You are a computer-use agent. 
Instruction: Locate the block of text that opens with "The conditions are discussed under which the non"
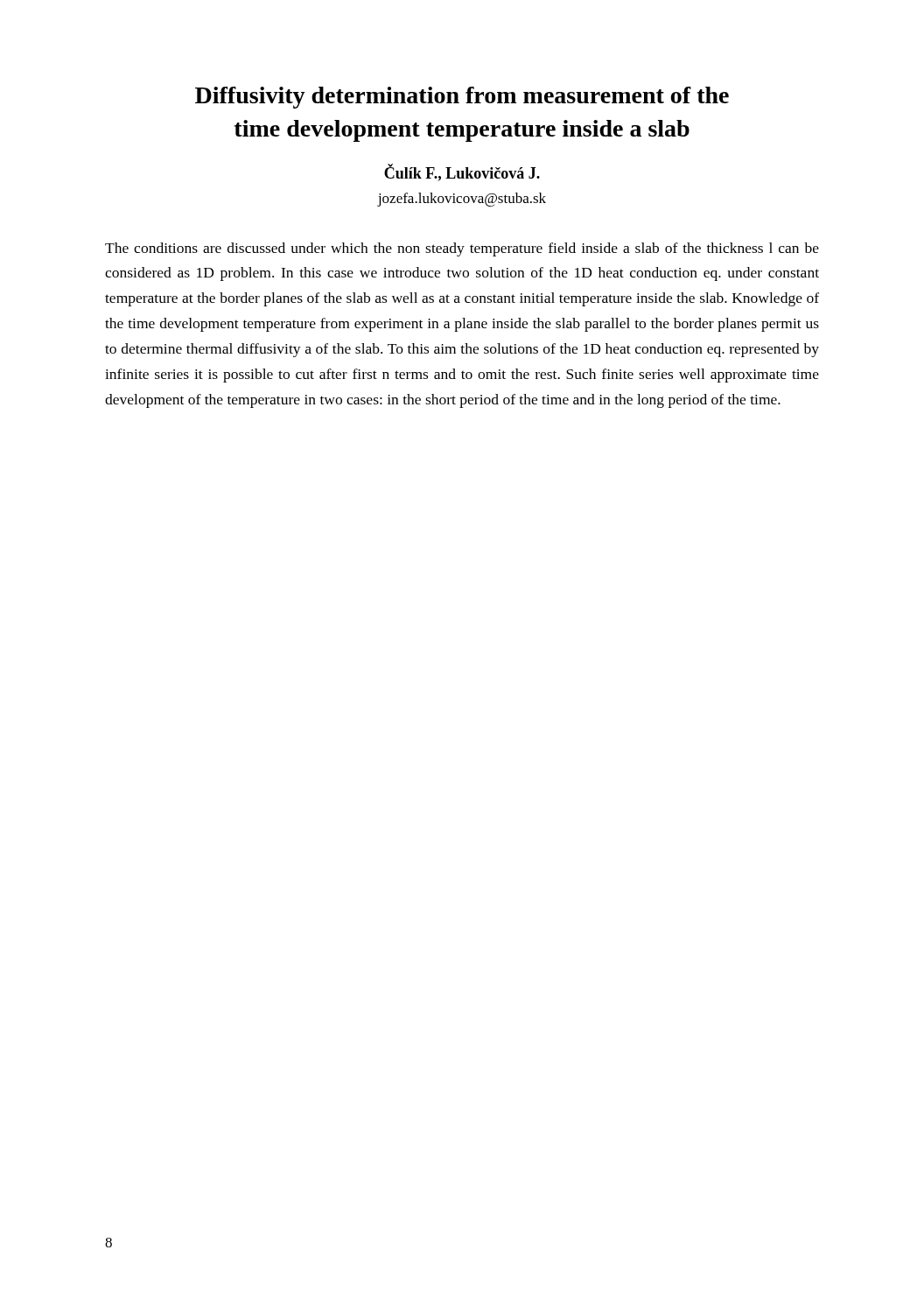[x=462, y=323]
